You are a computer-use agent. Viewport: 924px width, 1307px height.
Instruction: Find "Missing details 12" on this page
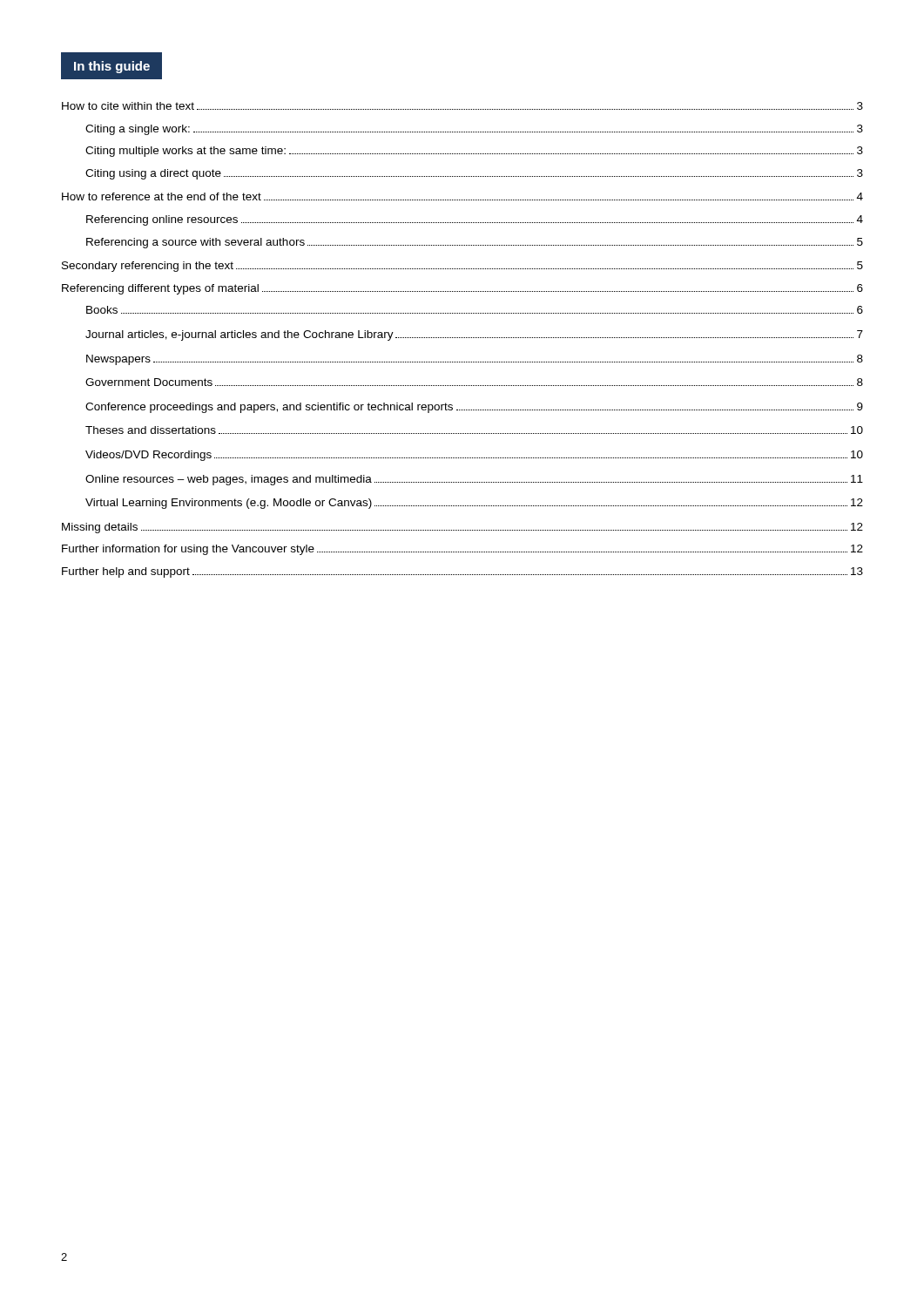[462, 527]
